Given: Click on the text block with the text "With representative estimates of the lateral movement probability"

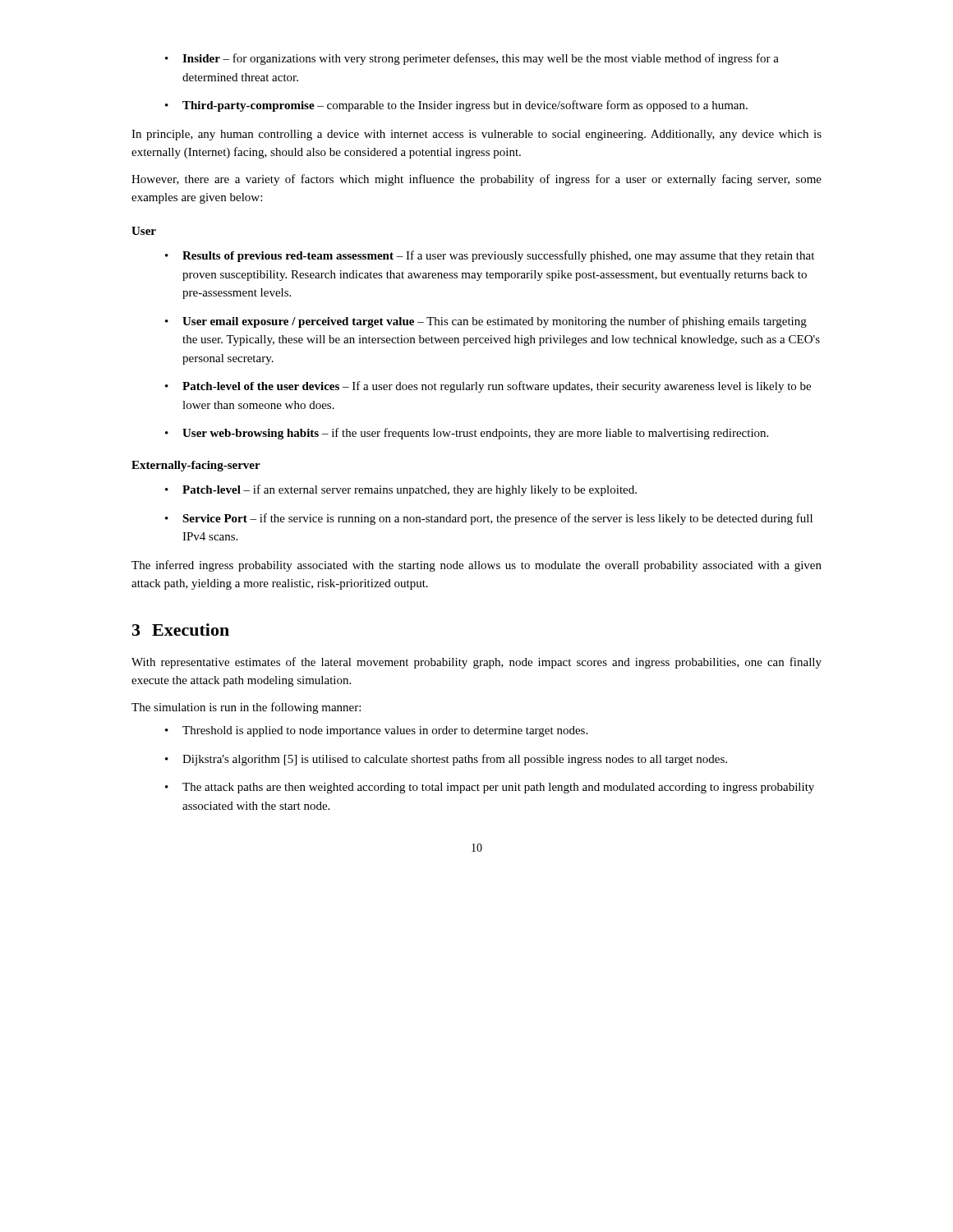Looking at the screenshot, I should (x=476, y=663).
